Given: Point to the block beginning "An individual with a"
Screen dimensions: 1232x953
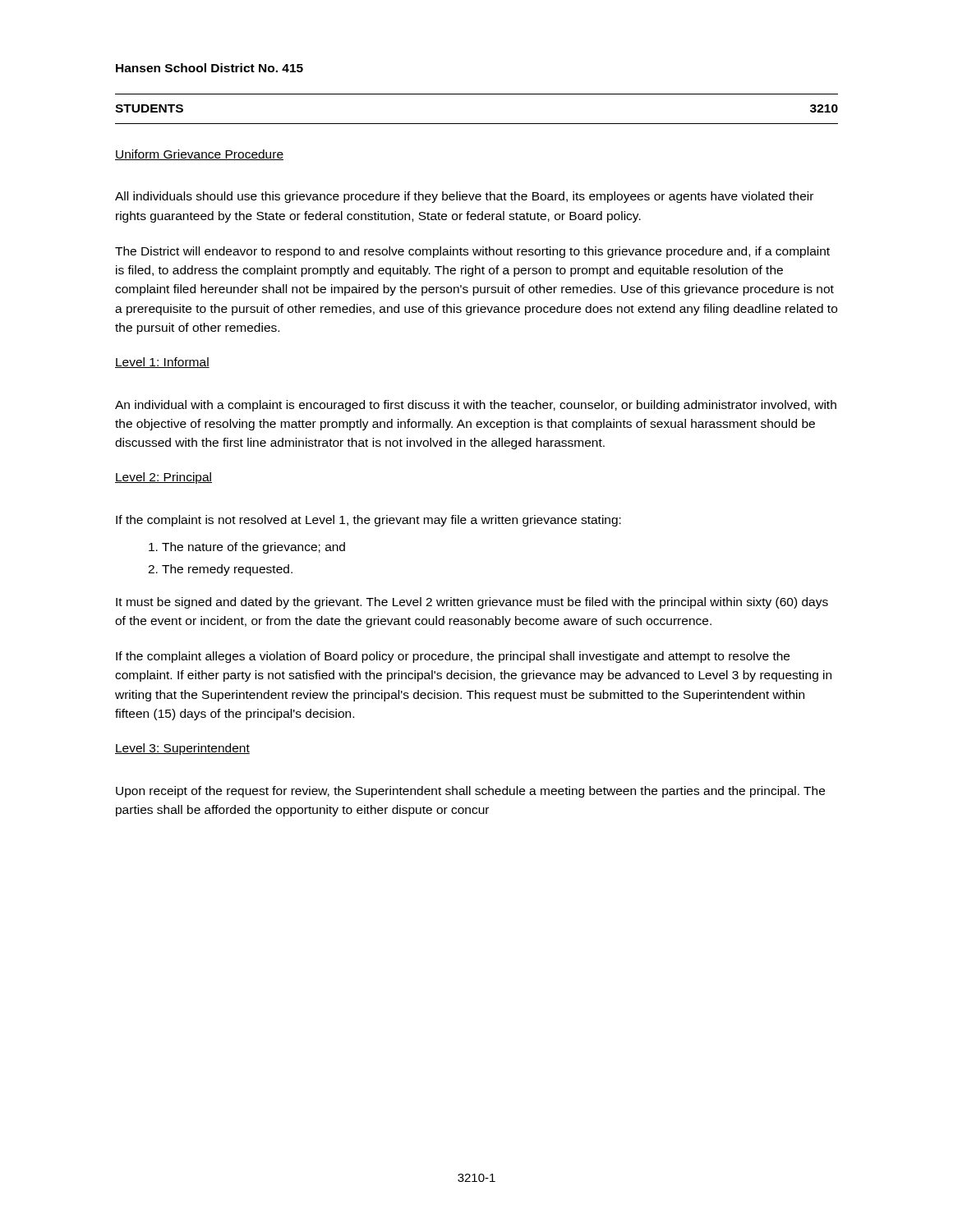Looking at the screenshot, I should pyautogui.click(x=476, y=423).
